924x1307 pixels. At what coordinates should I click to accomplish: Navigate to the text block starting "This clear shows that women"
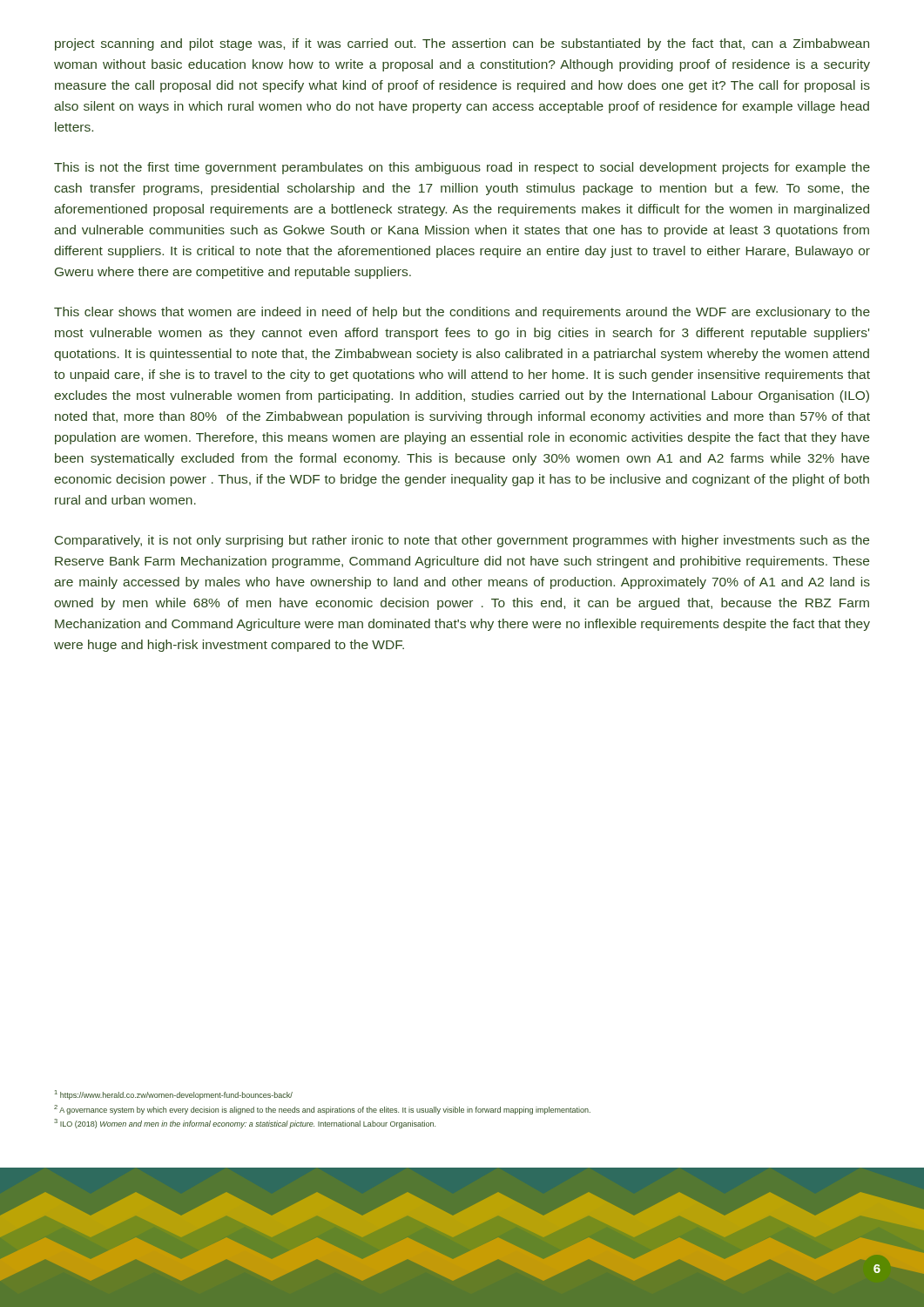tap(462, 406)
